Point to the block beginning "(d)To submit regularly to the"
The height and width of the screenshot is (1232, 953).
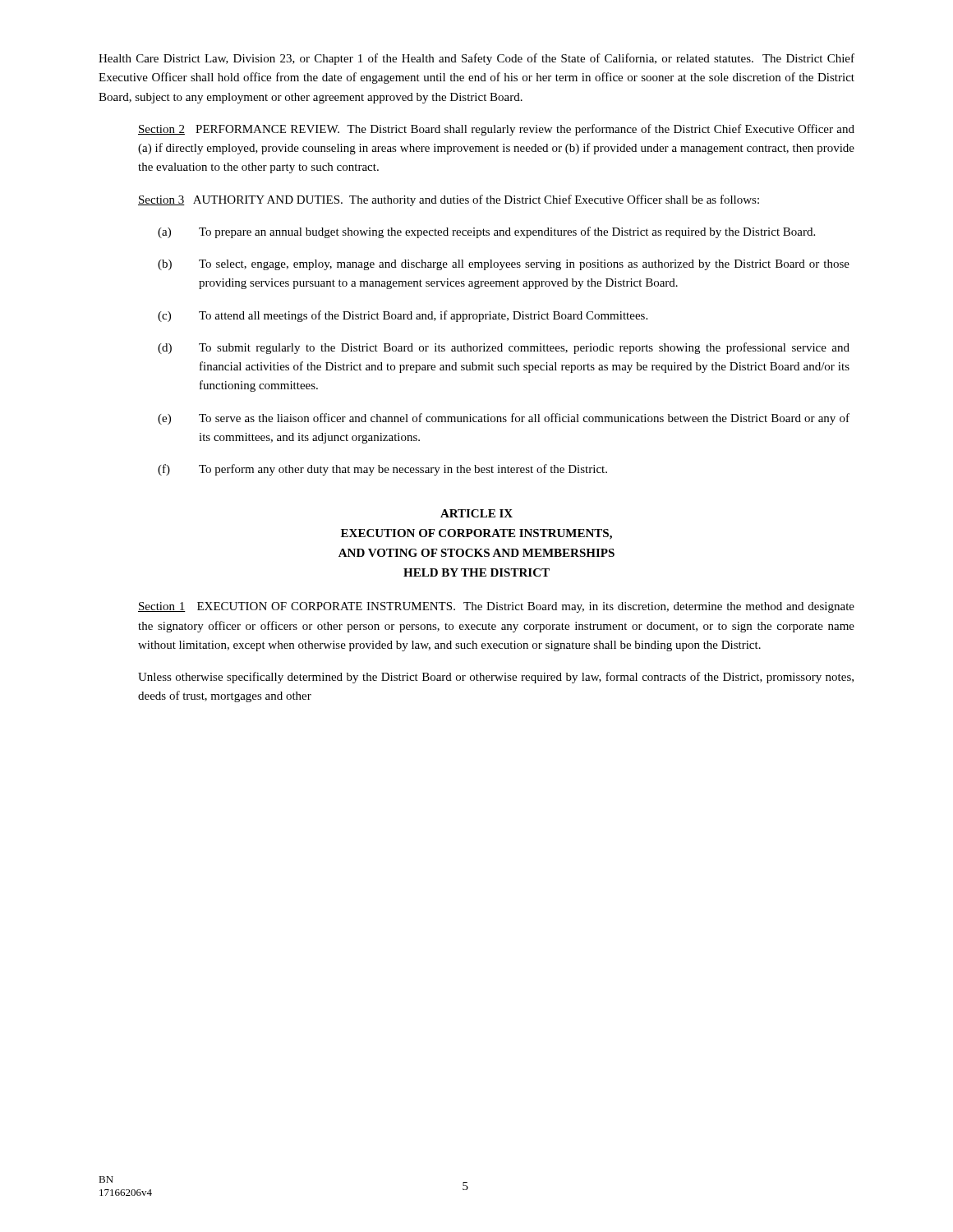pos(504,367)
